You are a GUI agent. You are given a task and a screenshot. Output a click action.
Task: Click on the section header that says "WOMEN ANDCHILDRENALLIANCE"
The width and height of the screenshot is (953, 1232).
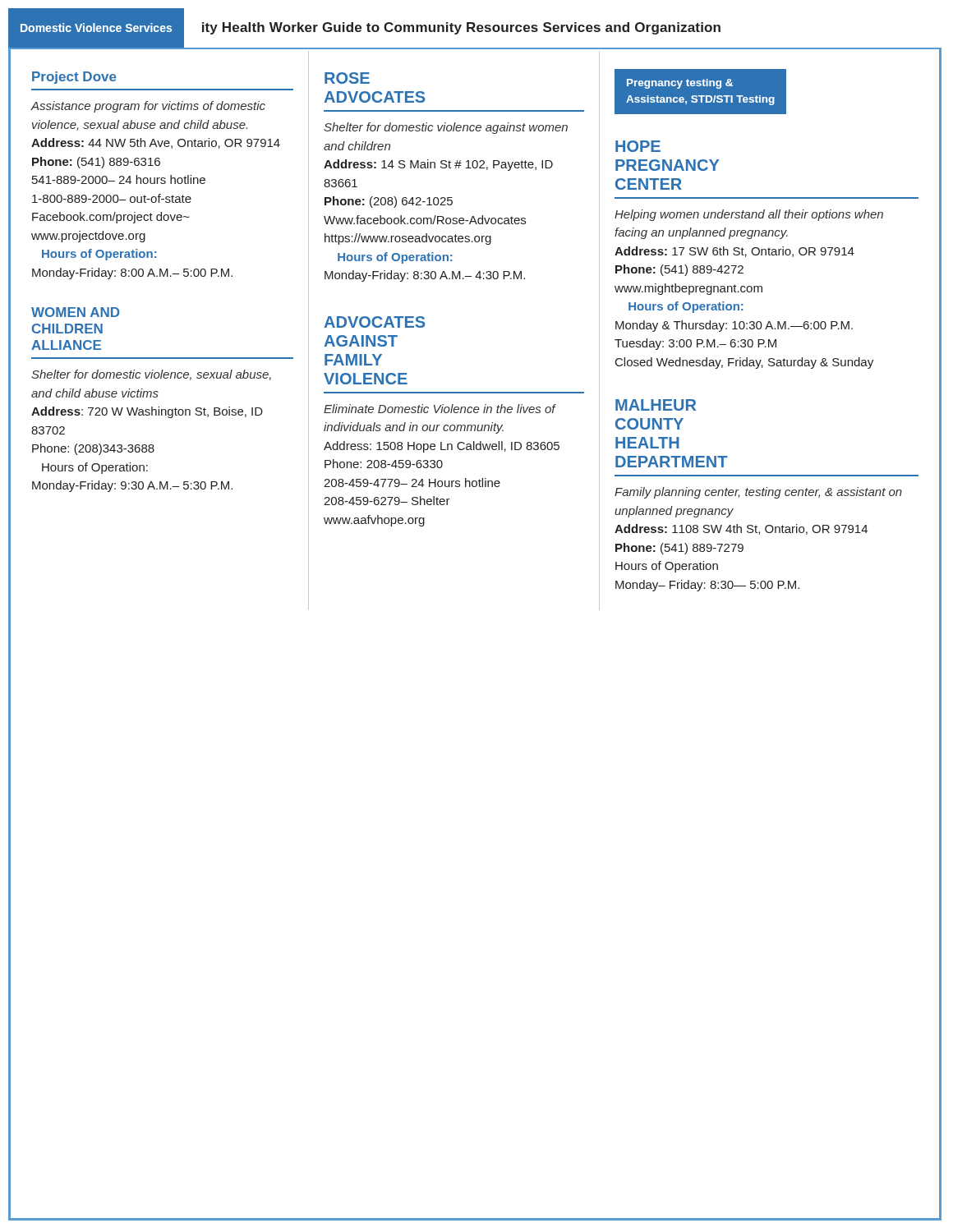(76, 329)
